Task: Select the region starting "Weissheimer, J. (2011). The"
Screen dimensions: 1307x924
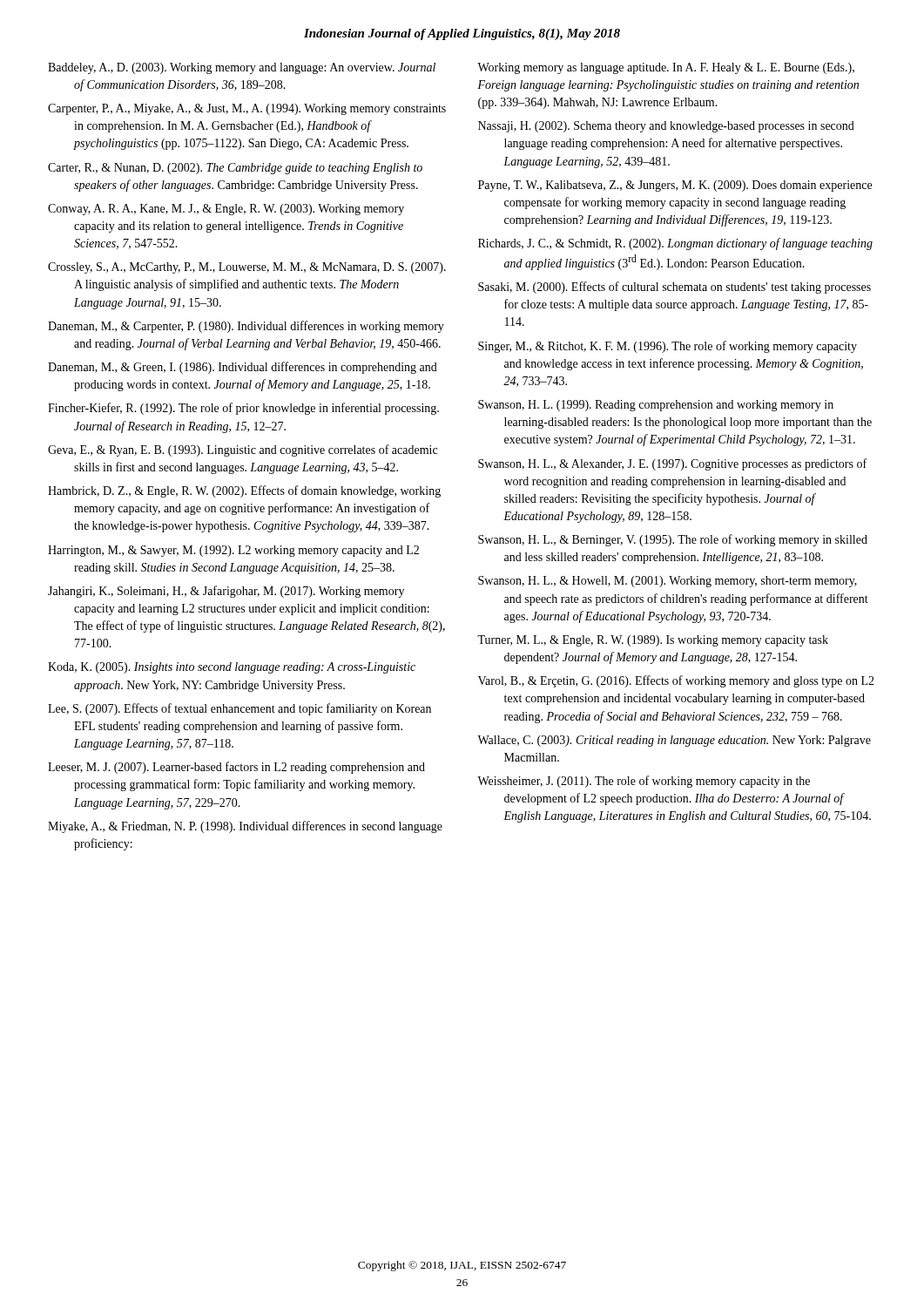Action: 675,799
